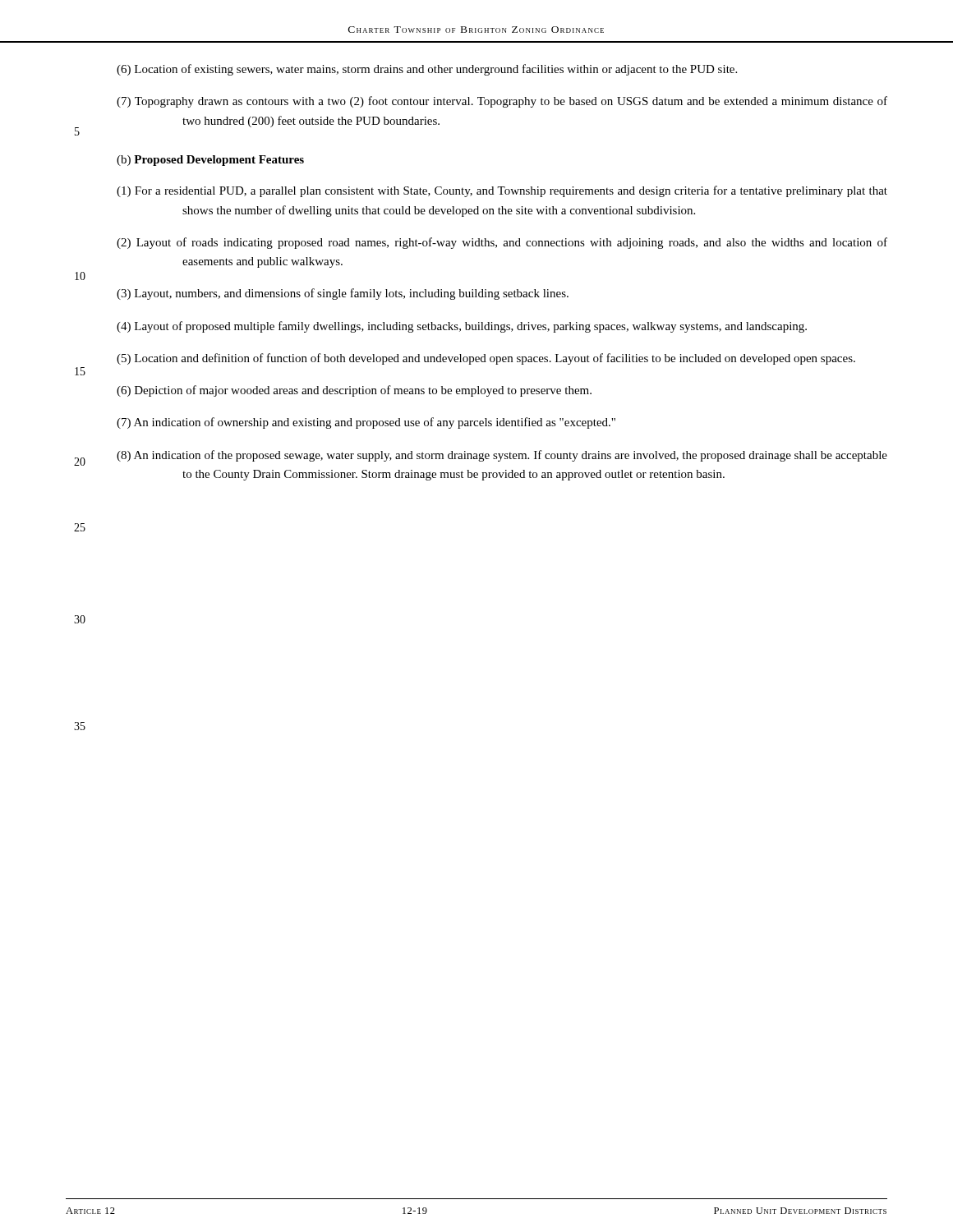The height and width of the screenshot is (1232, 953).
Task: Navigate to the region starting "(6) Depiction of major wooded areas and"
Action: 354,390
